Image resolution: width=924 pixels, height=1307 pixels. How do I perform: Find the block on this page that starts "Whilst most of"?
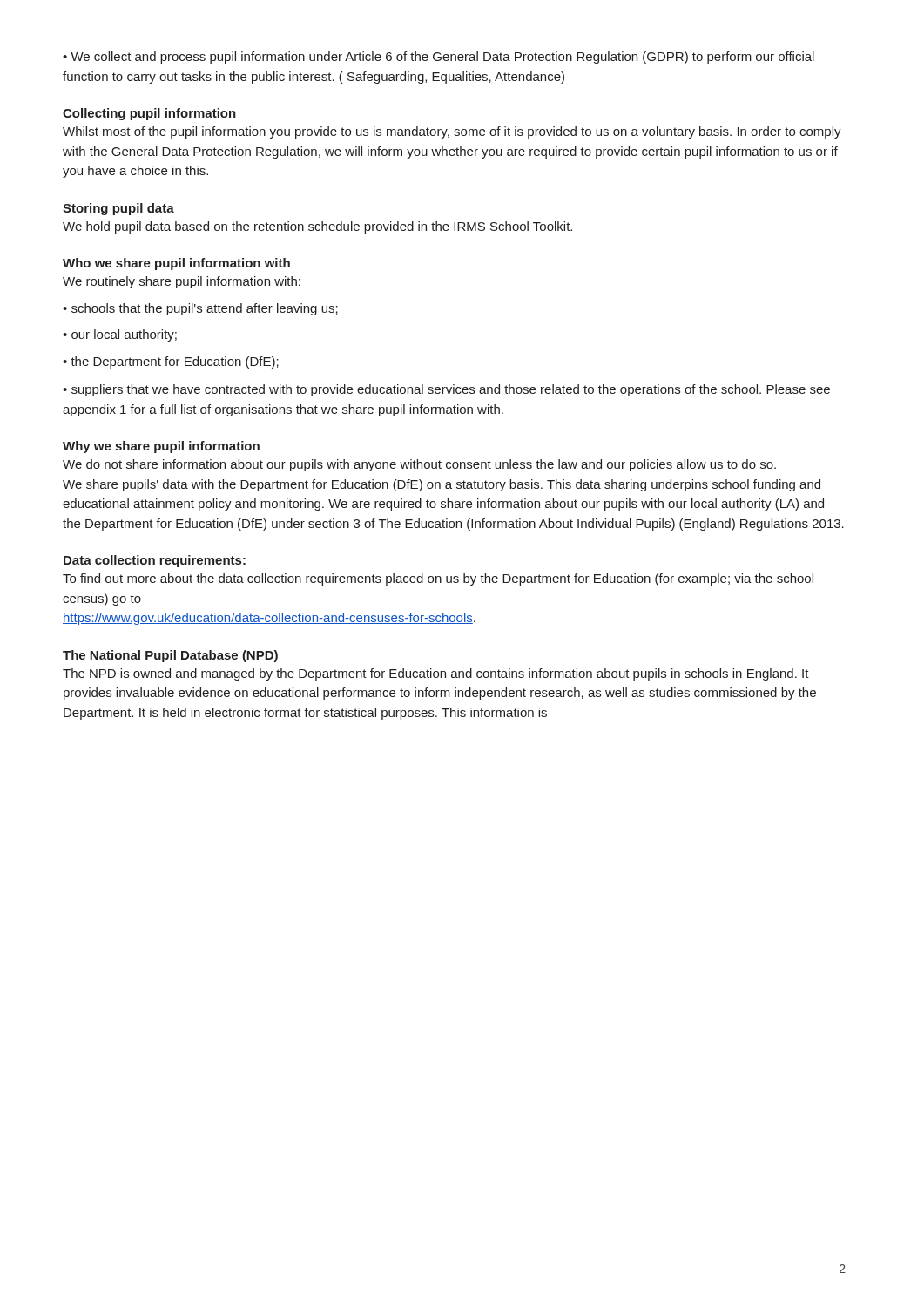pyautogui.click(x=452, y=151)
